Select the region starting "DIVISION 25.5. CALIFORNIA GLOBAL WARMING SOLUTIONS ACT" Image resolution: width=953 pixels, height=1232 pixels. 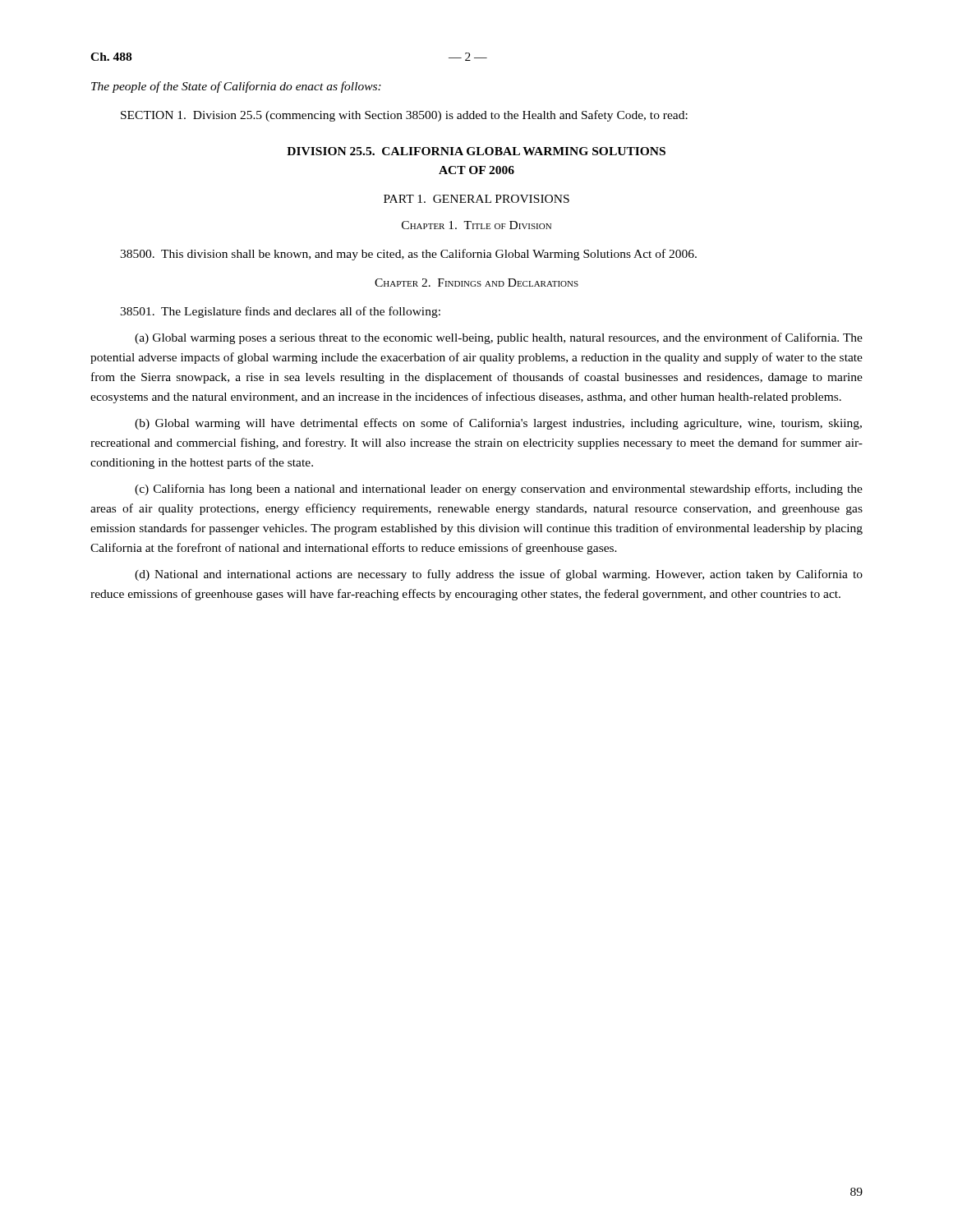476,160
